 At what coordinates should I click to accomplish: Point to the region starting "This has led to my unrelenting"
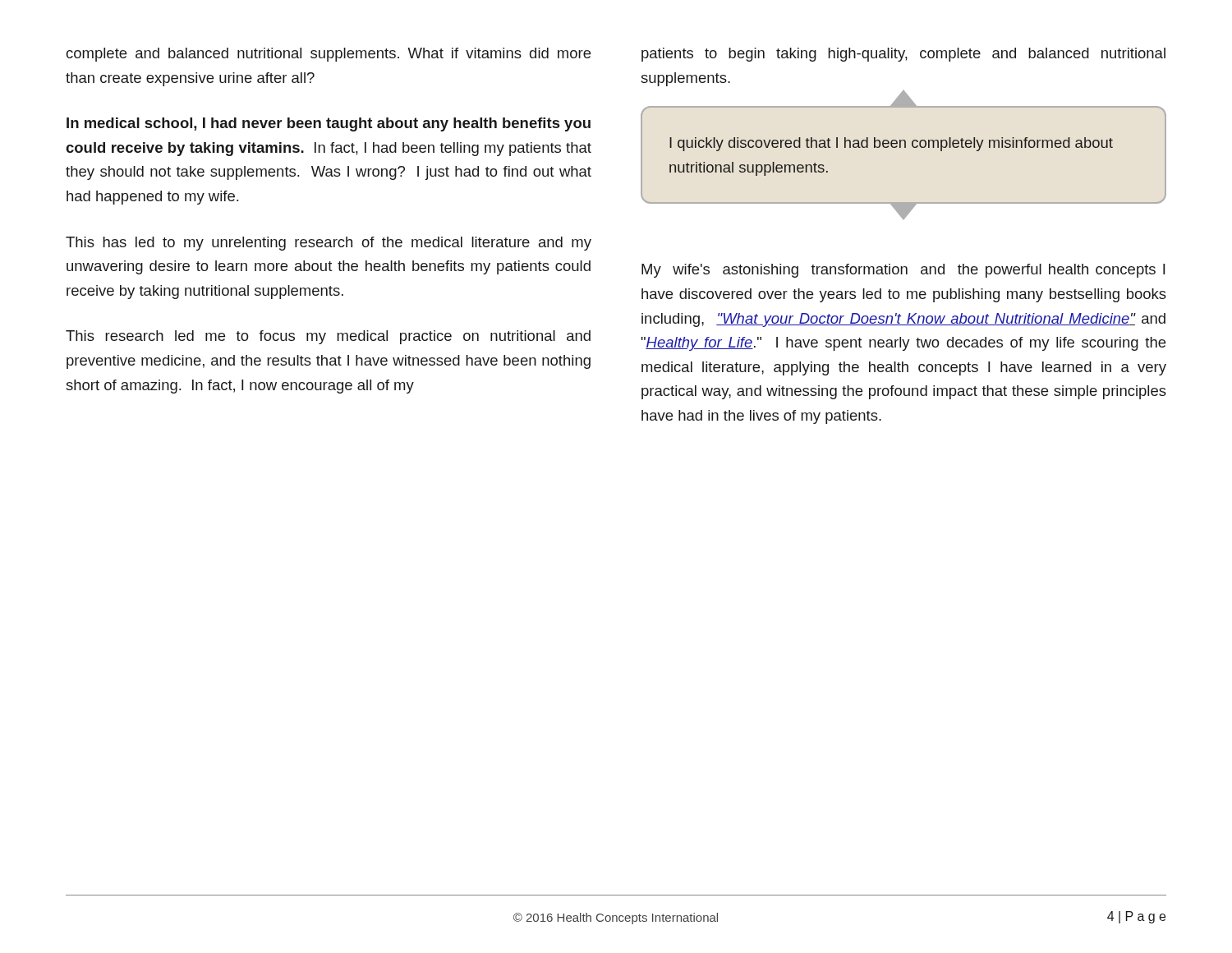point(329,266)
